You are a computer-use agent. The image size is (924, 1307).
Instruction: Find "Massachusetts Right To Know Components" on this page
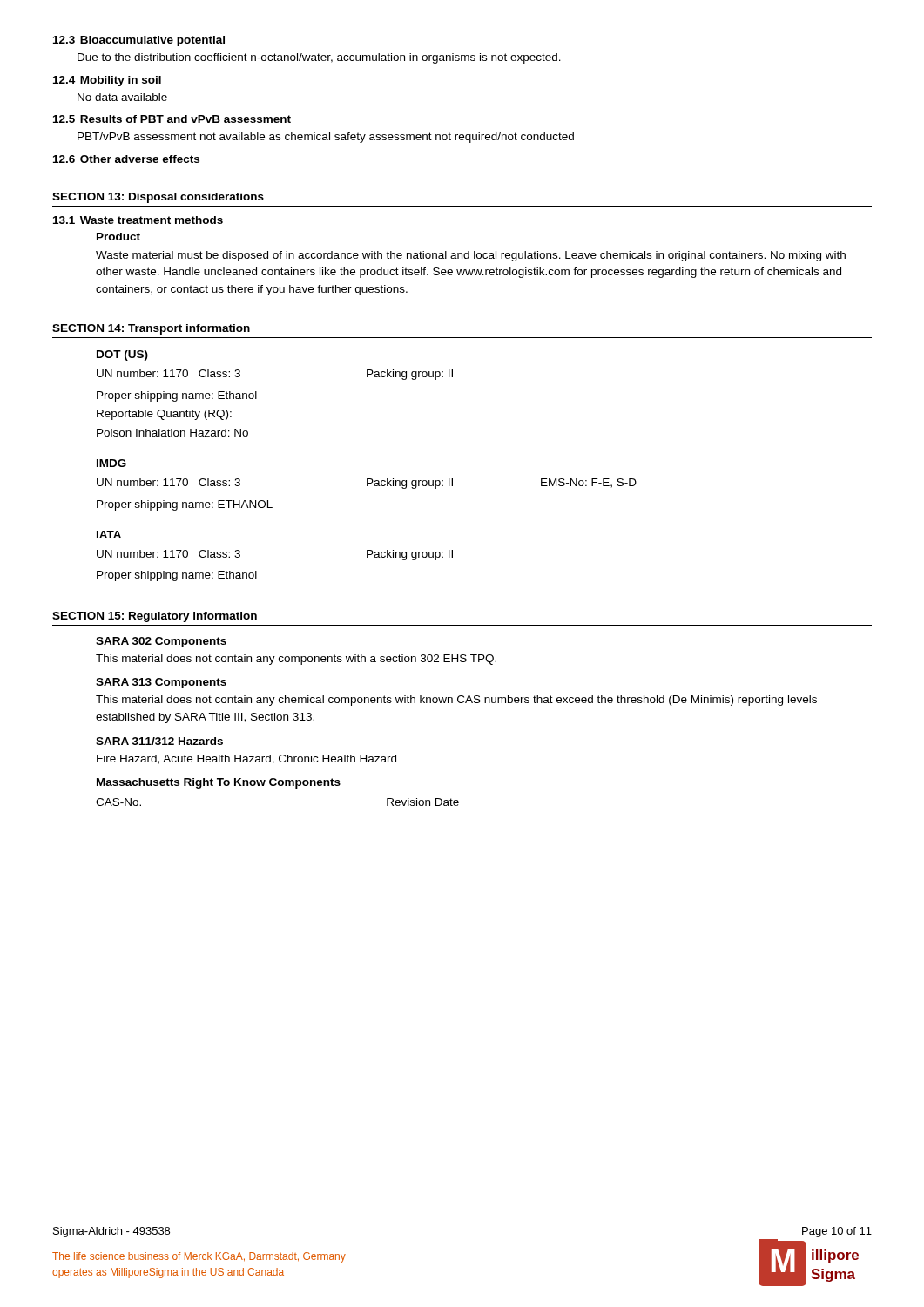(218, 782)
